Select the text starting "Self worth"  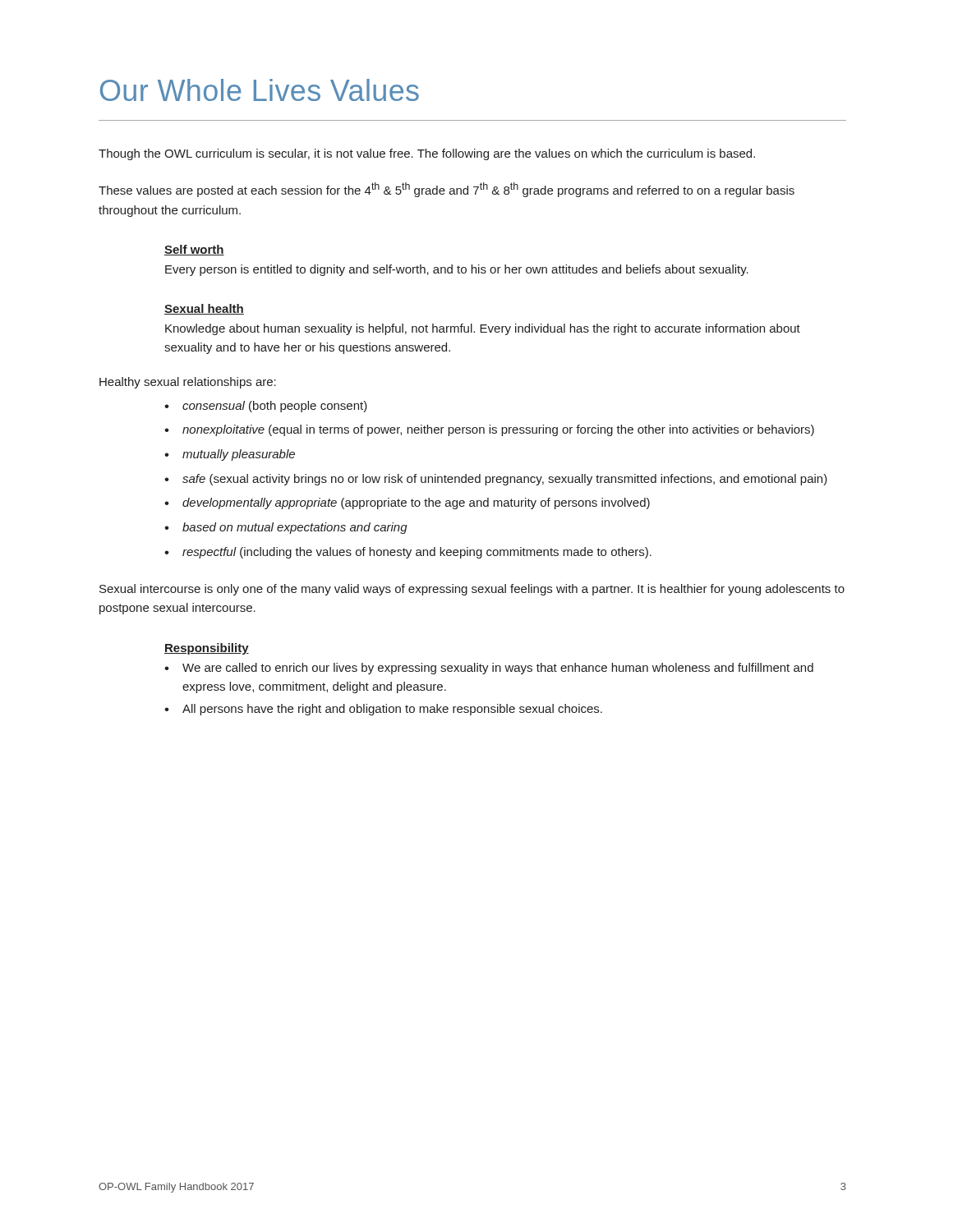(x=194, y=250)
